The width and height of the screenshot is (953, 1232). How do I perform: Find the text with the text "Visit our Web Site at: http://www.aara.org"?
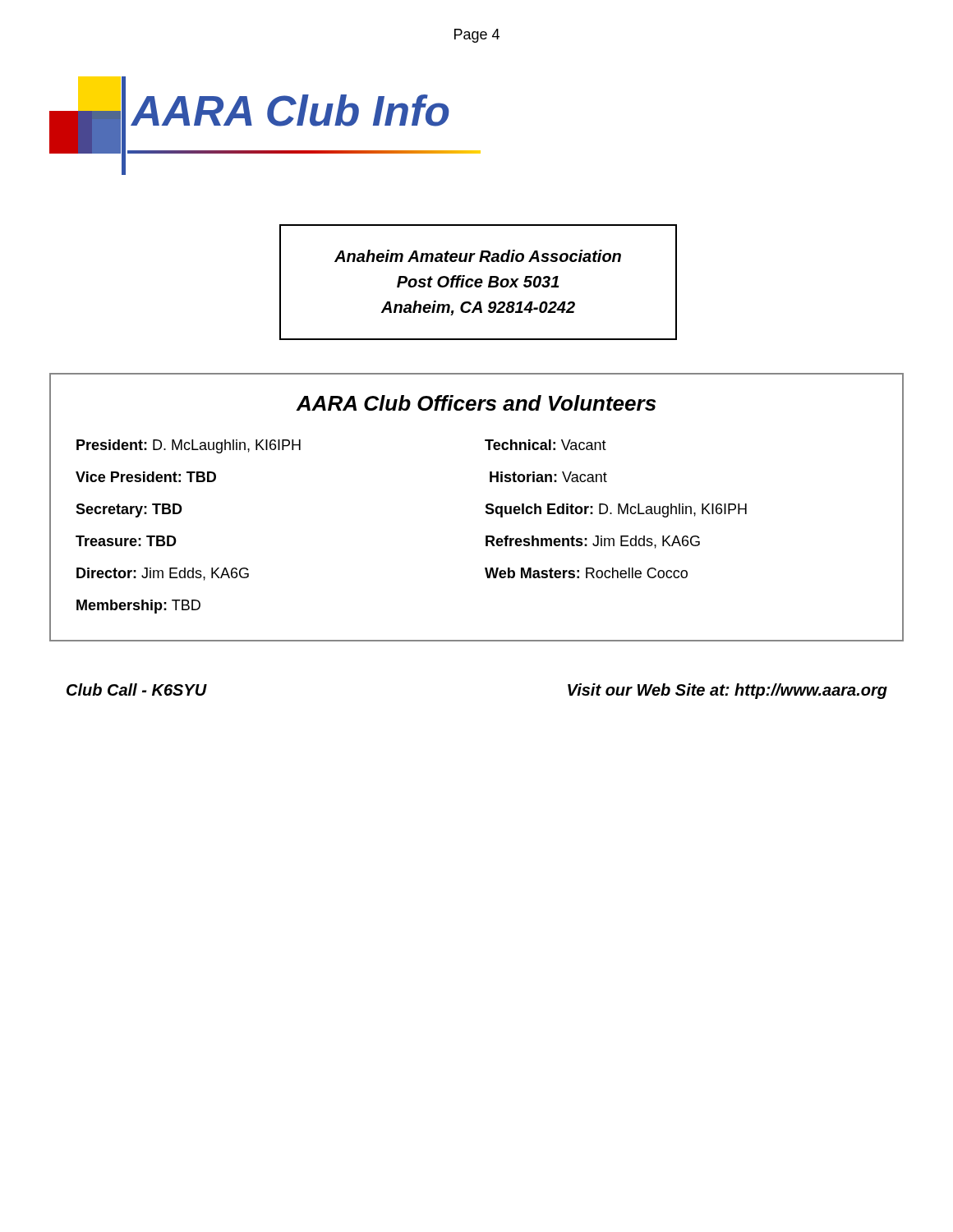[x=727, y=690]
